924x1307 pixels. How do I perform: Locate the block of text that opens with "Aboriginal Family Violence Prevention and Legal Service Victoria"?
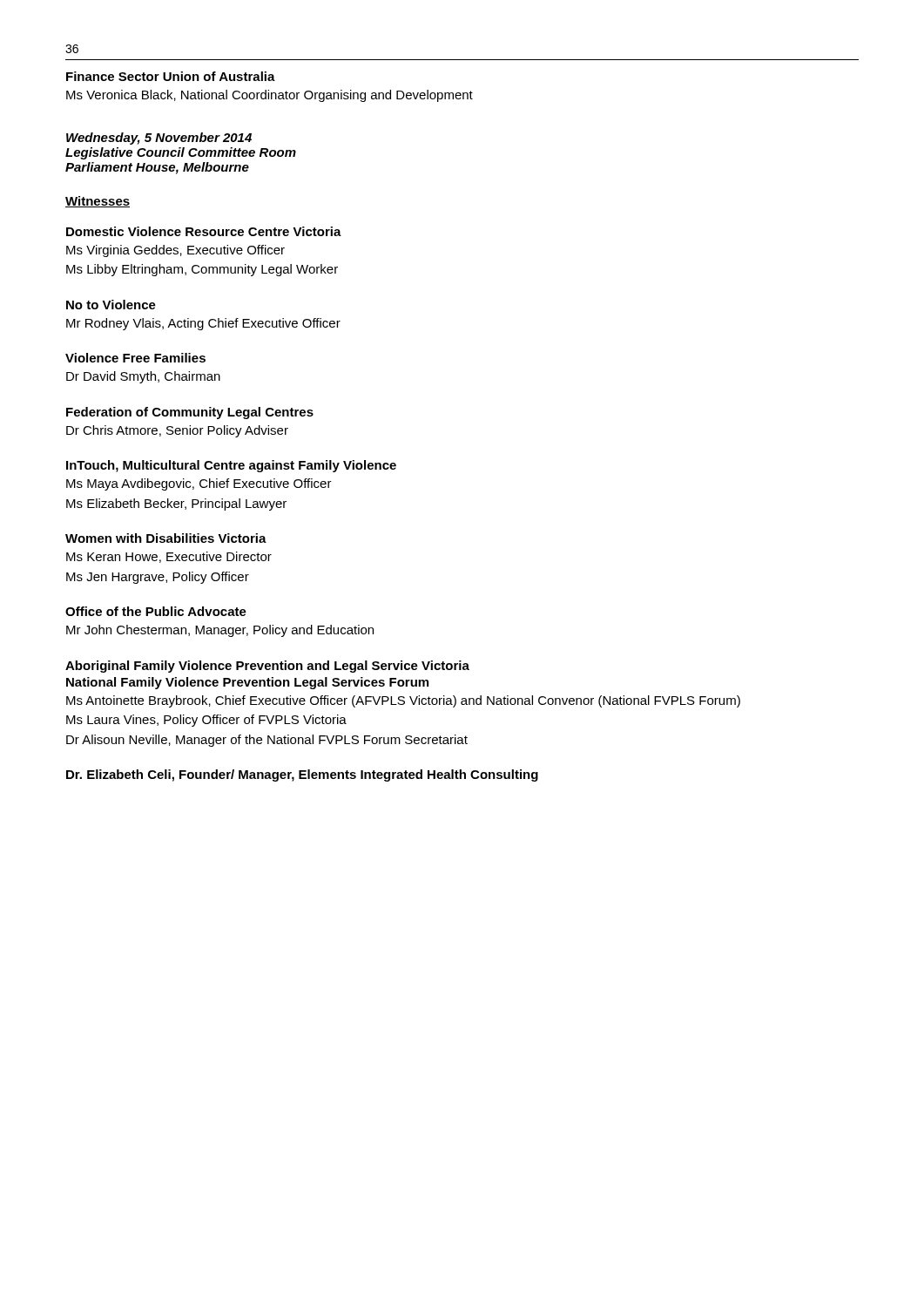point(462,703)
